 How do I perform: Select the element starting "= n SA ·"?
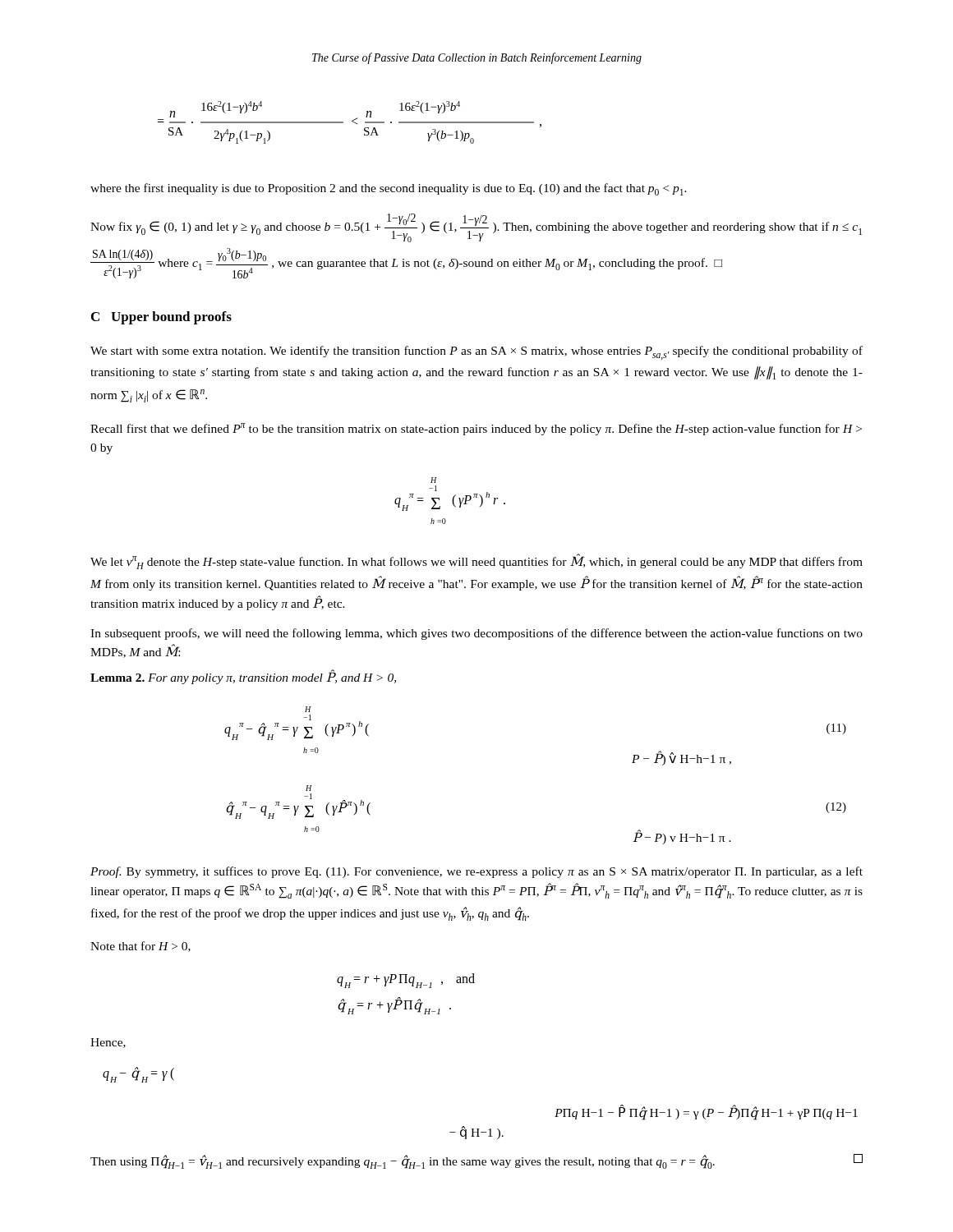point(370,125)
